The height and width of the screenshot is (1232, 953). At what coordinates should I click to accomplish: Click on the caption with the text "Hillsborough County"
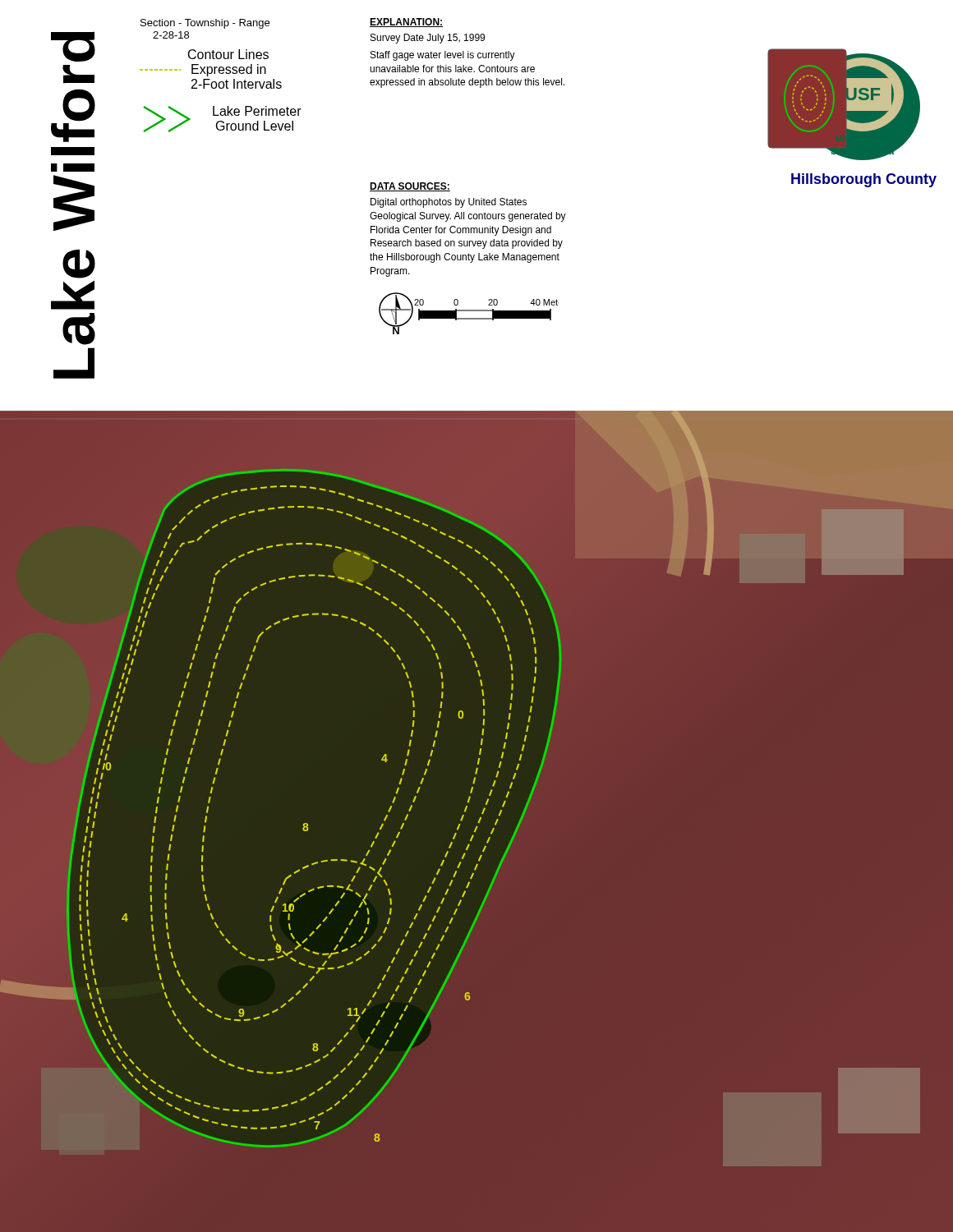[x=863, y=179]
